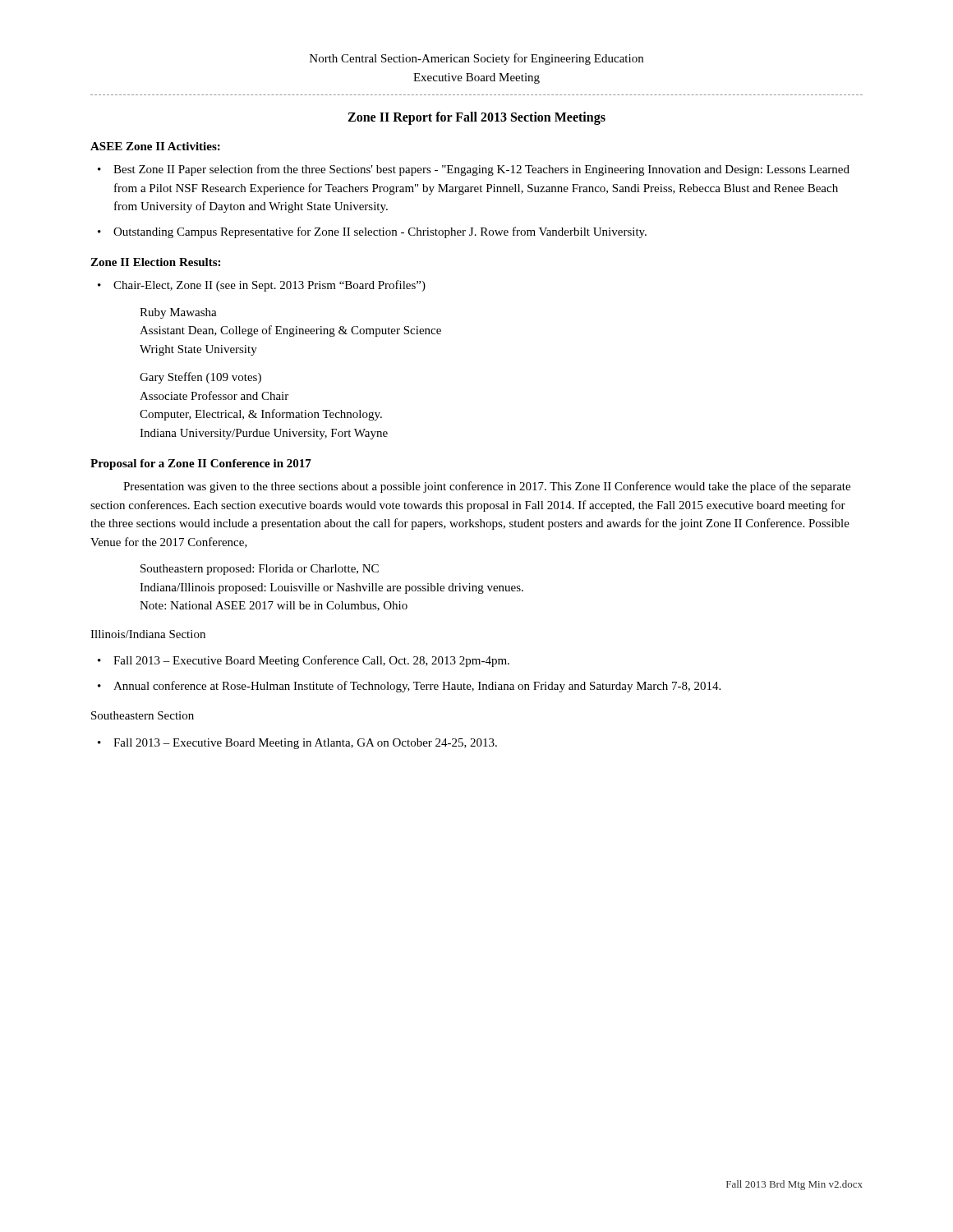Viewport: 953px width, 1232px height.
Task: Find the title with the text "Zone II Report for Fall"
Action: (x=476, y=117)
